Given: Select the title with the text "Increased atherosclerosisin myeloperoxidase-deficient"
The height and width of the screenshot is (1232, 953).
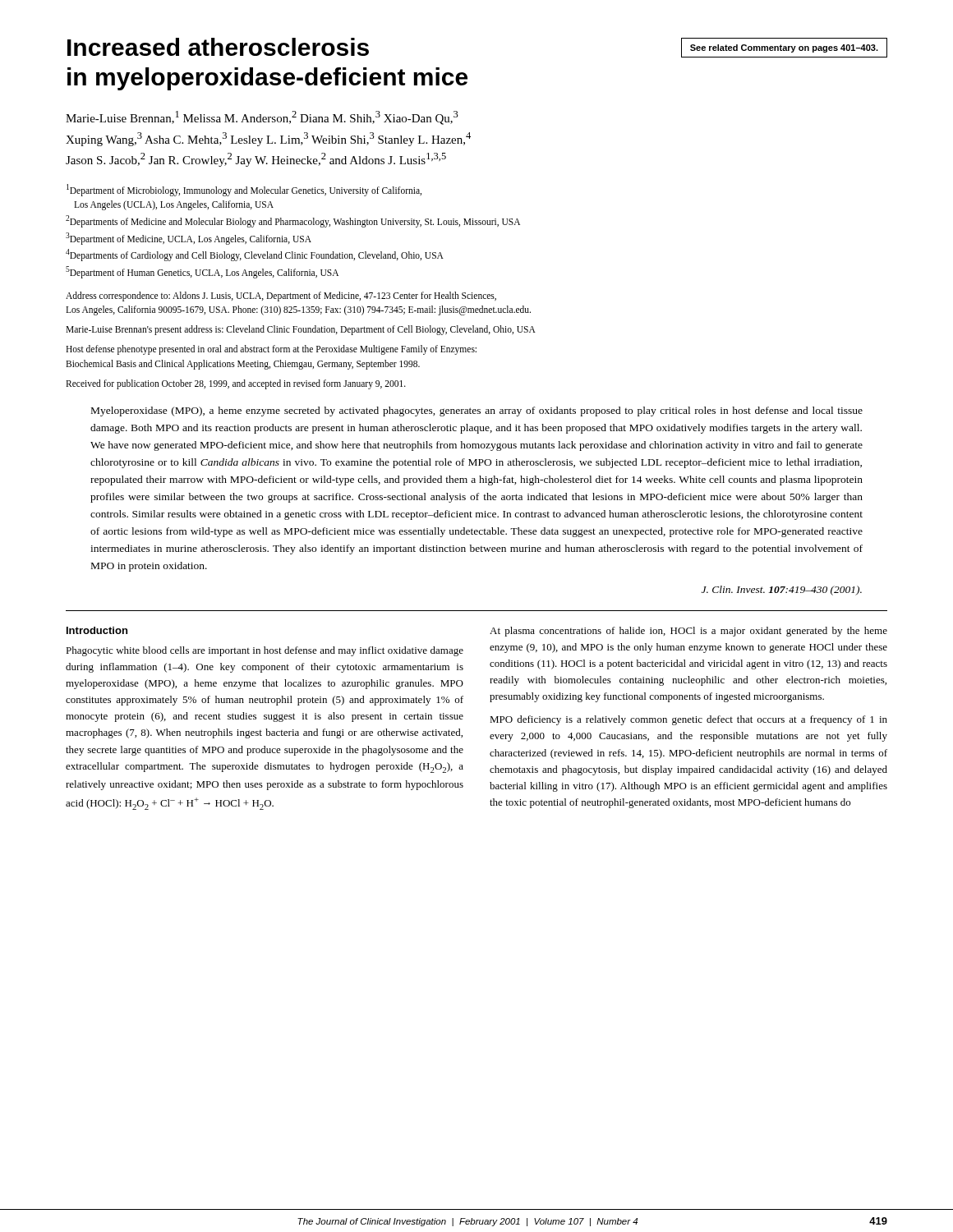Looking at the screenshot, I should (x=267, y=62).
